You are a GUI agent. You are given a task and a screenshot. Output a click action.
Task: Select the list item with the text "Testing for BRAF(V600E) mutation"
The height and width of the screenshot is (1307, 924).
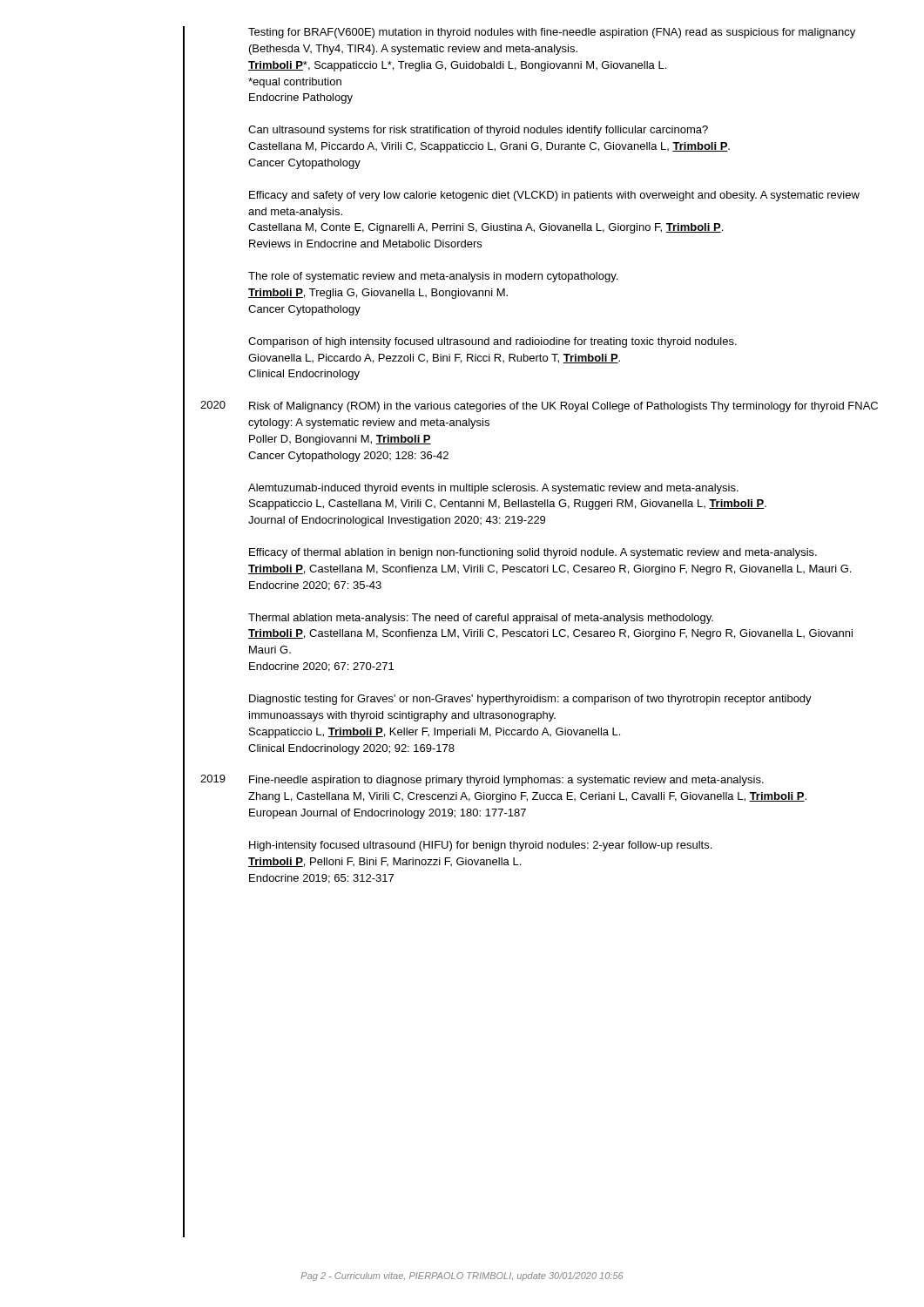click(540, 65)
